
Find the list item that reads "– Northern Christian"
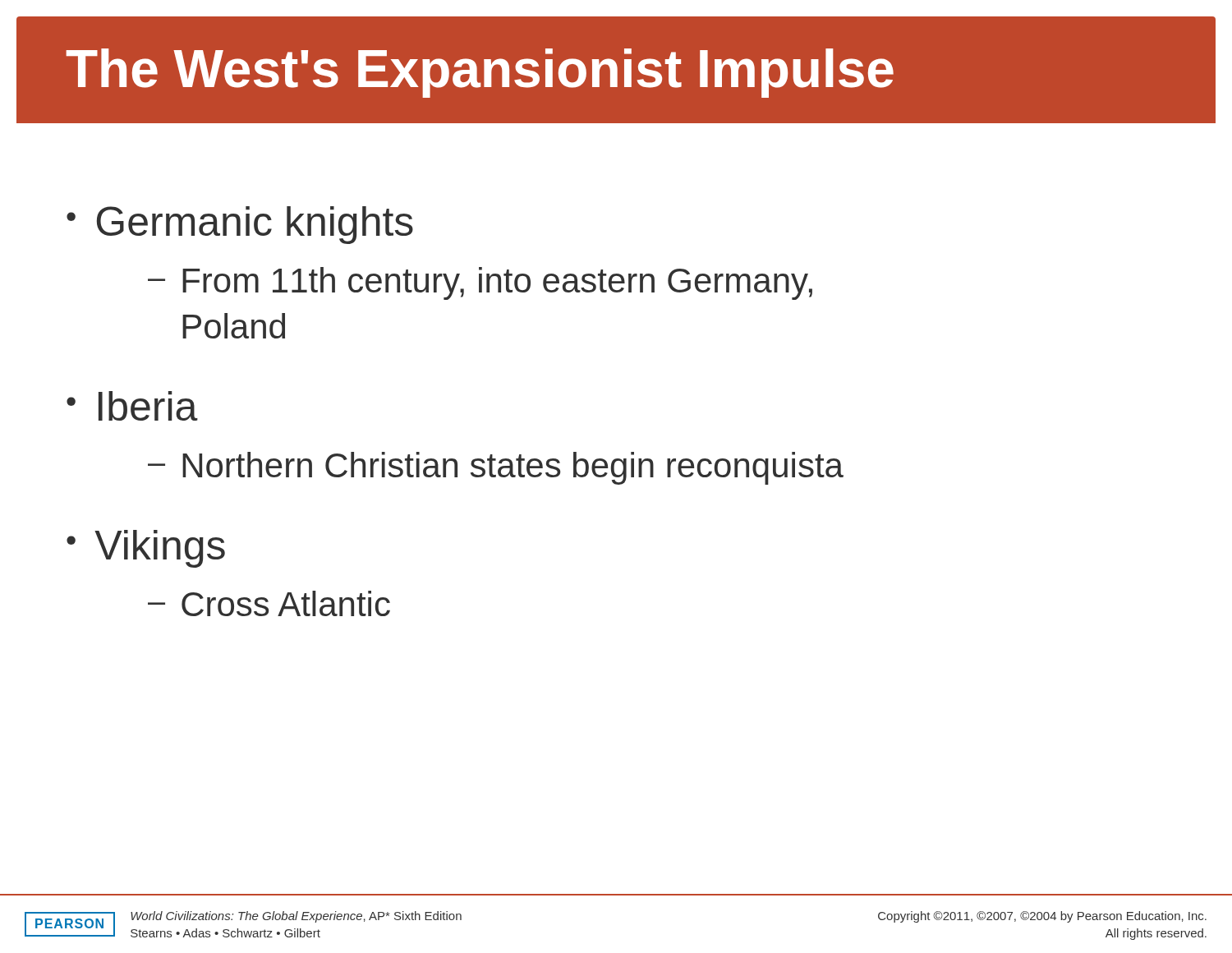tap(496, 466)
